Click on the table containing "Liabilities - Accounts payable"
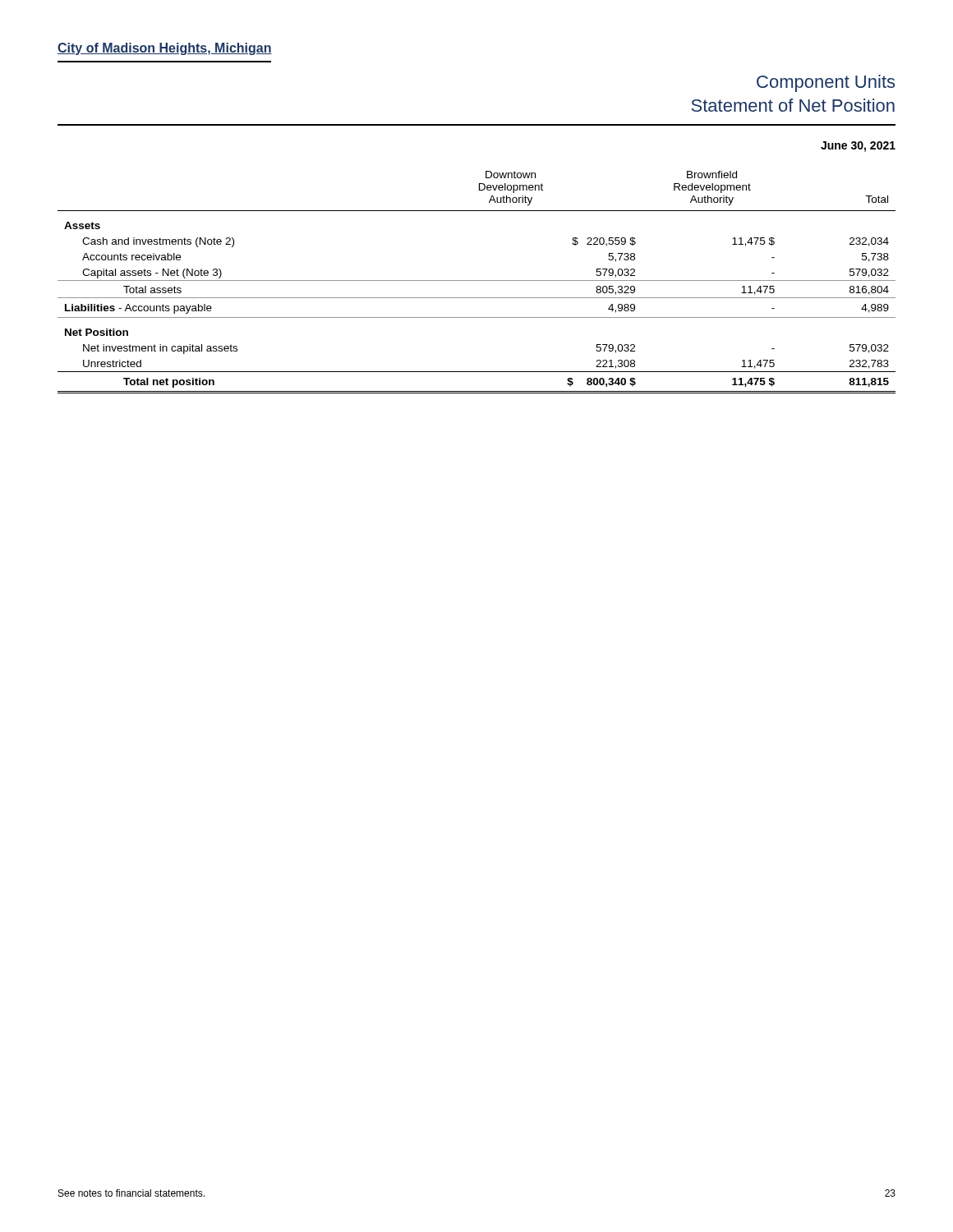This screenshot has width=953, height=1232. [476, 280]
